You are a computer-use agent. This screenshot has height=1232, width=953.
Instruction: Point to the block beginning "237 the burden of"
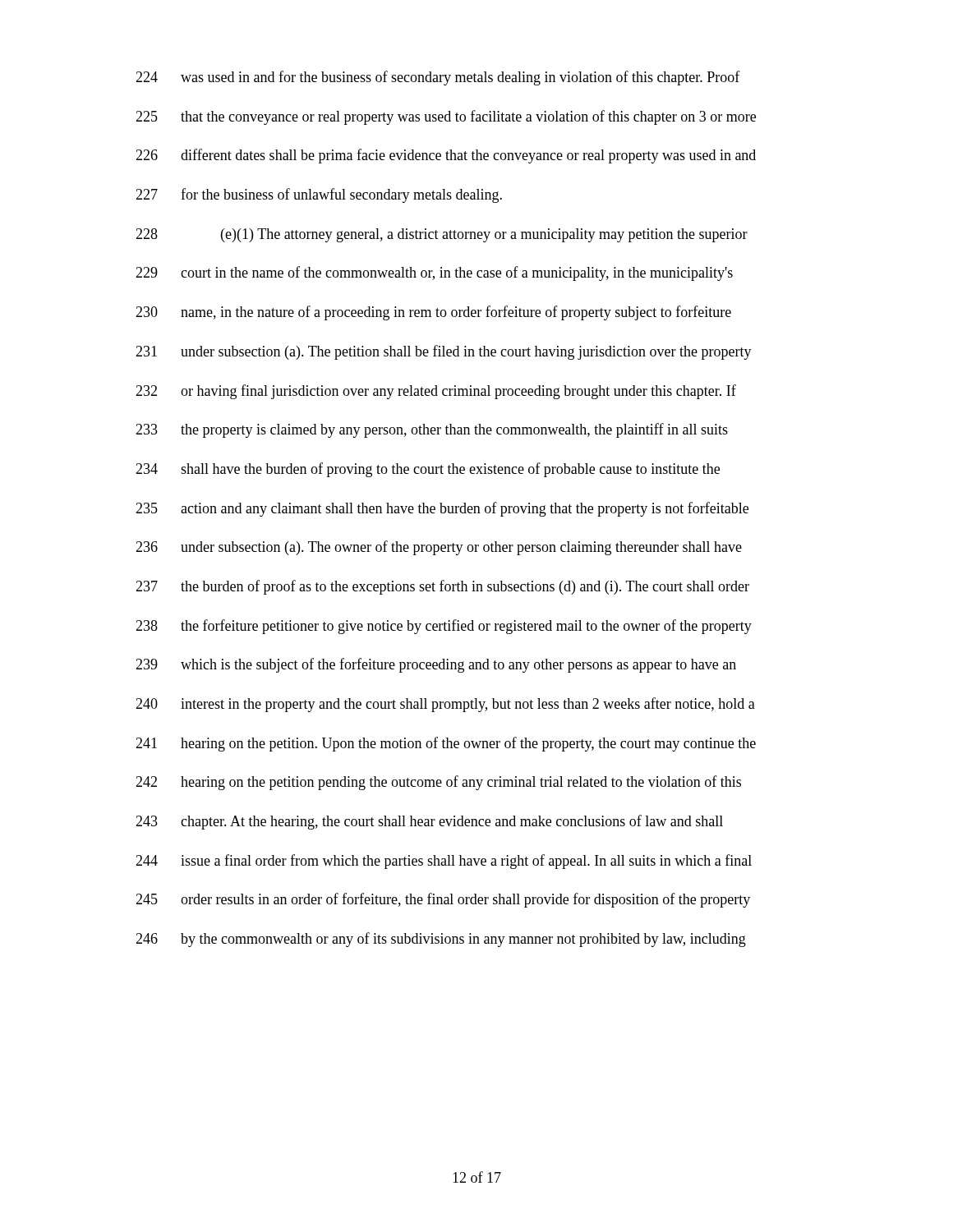point(476,587)
